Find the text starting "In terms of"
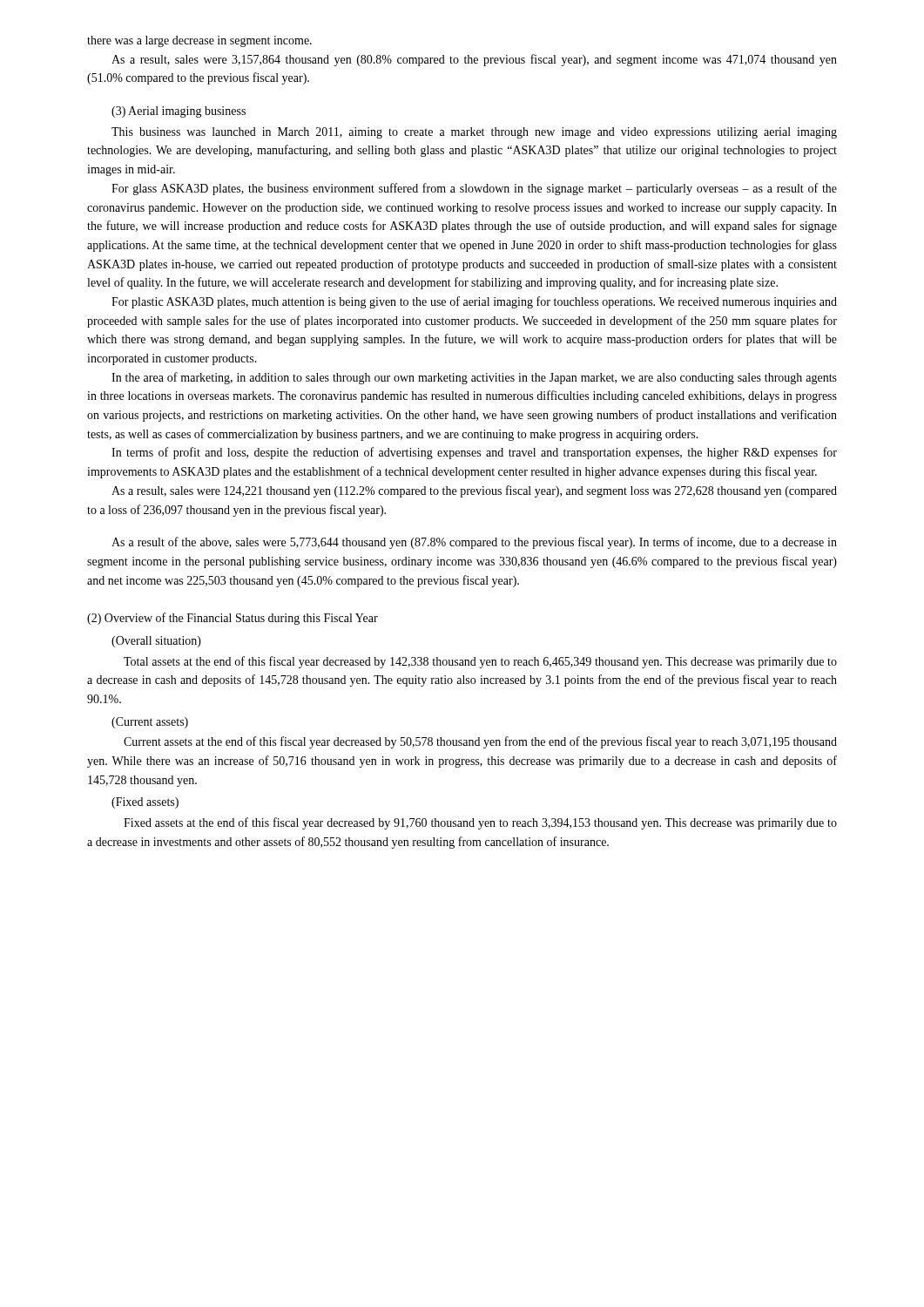Image resolution: width=924 pixels, height=1307 pixels. [x=462, y=463]
